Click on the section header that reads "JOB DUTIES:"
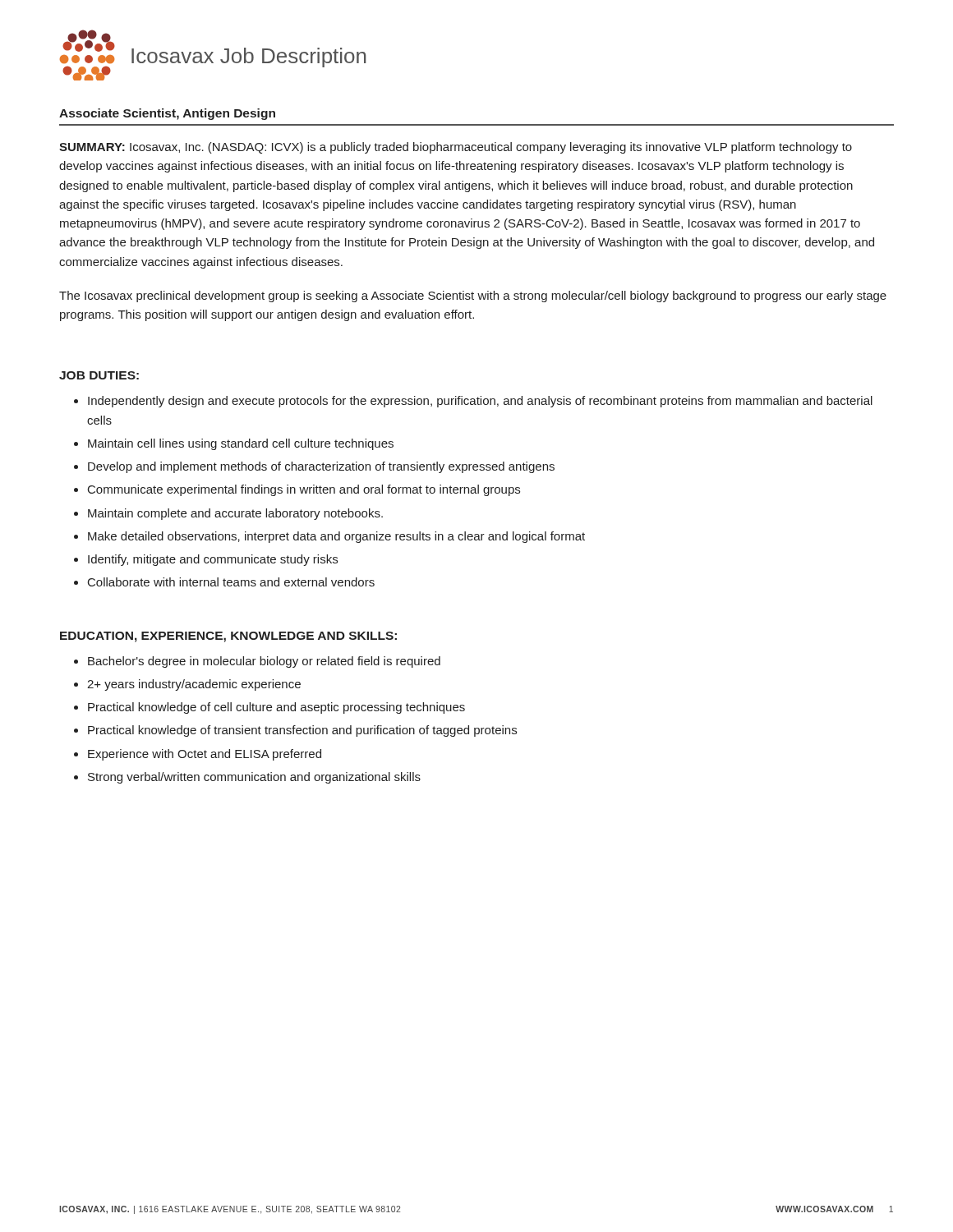The width and height of the screenshot is (953, 1232). [x=99, y=375]
